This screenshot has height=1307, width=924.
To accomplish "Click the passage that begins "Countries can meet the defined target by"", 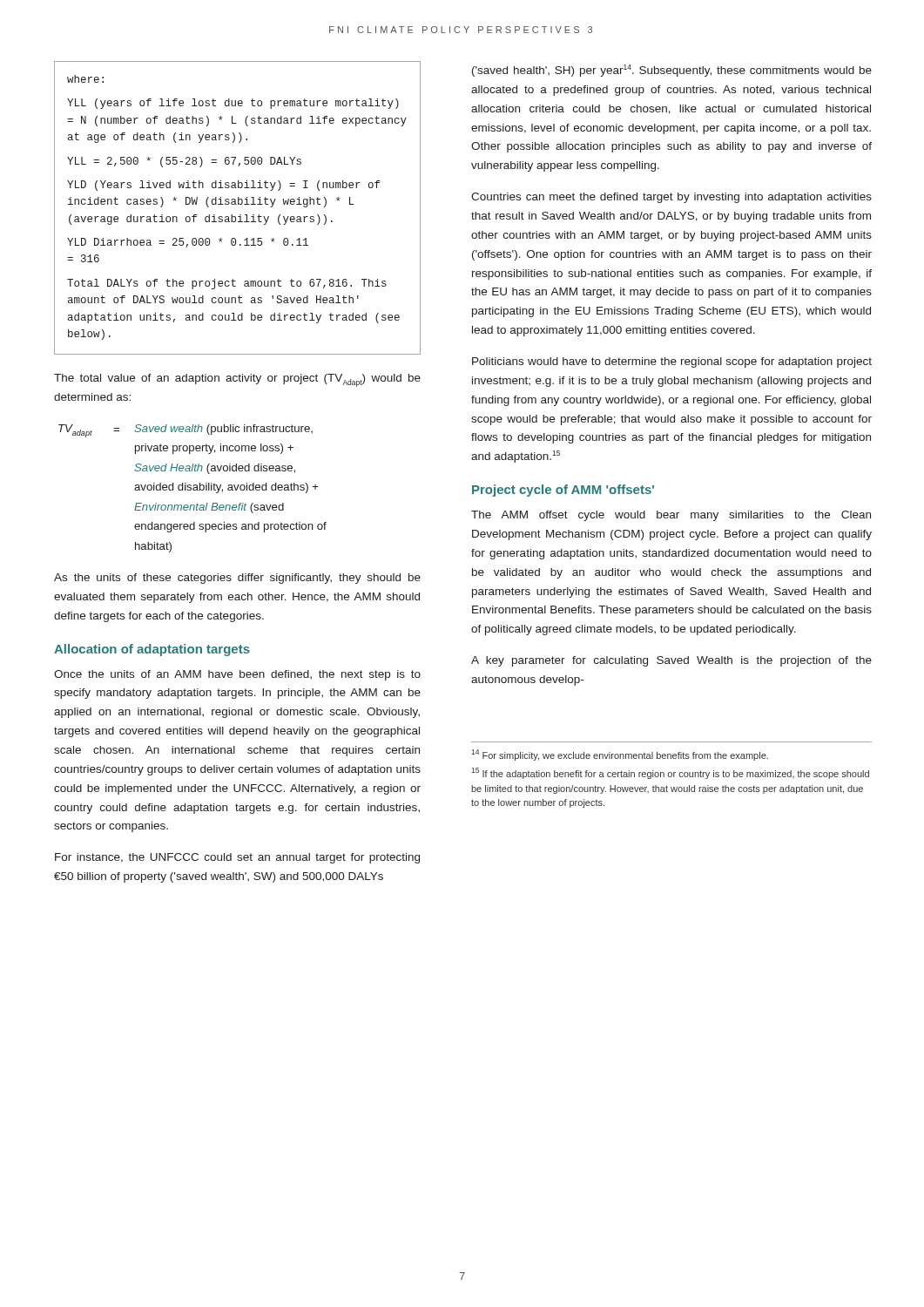I will pos(671,263).
